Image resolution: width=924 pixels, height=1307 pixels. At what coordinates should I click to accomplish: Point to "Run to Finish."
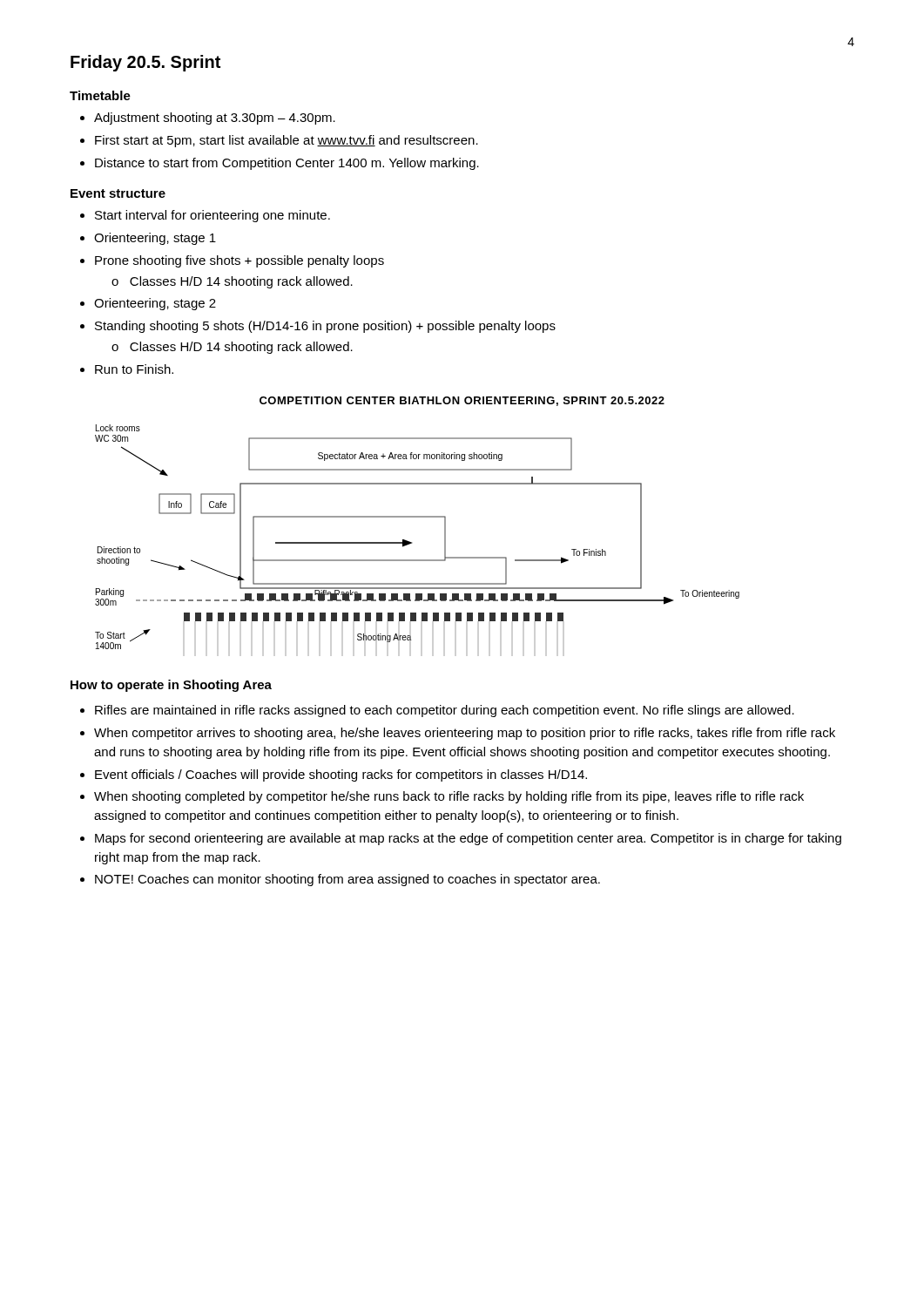click(x=127, y=369)
